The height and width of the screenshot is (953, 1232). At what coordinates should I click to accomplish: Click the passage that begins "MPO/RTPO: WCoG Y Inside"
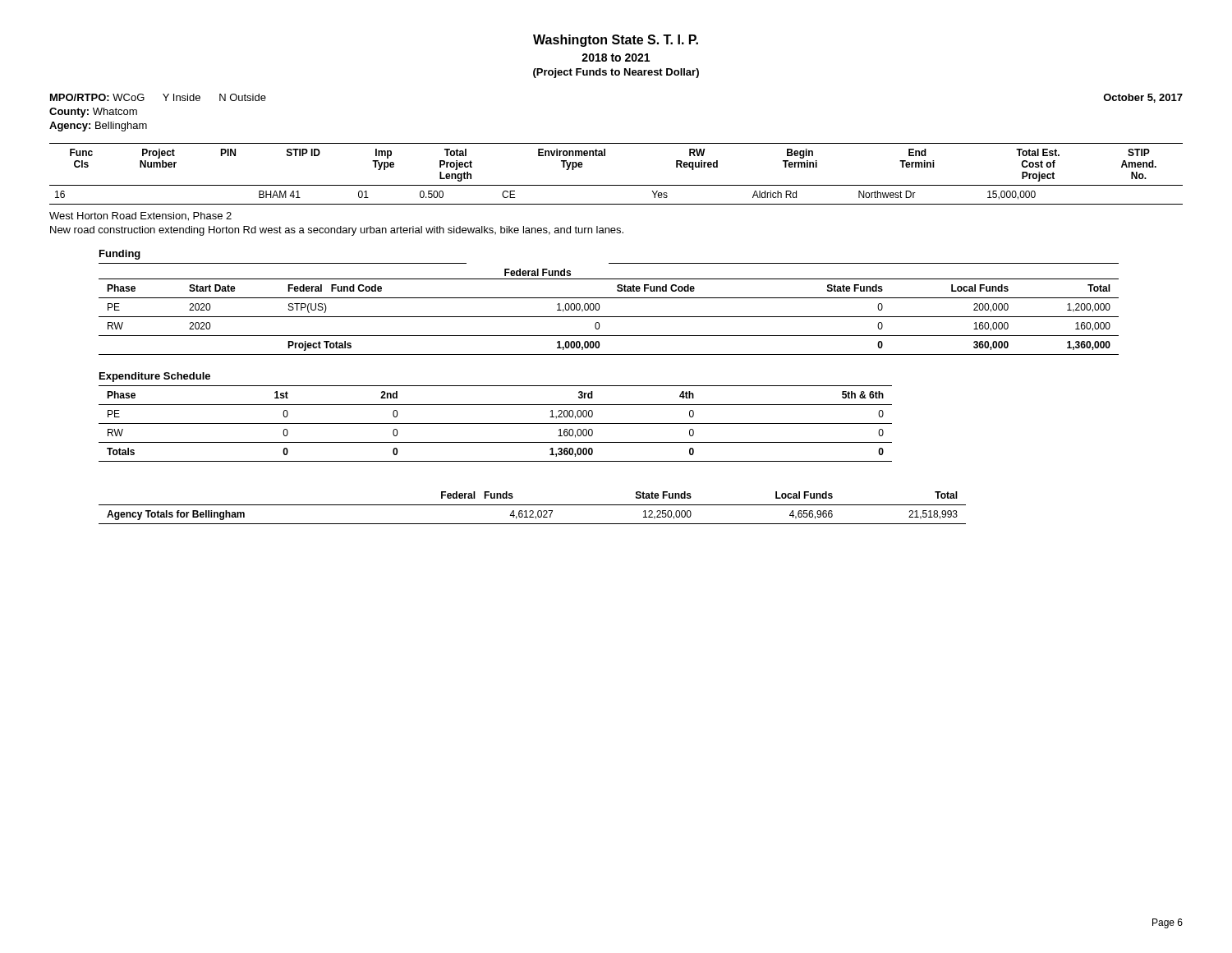[x=92, y=98]
